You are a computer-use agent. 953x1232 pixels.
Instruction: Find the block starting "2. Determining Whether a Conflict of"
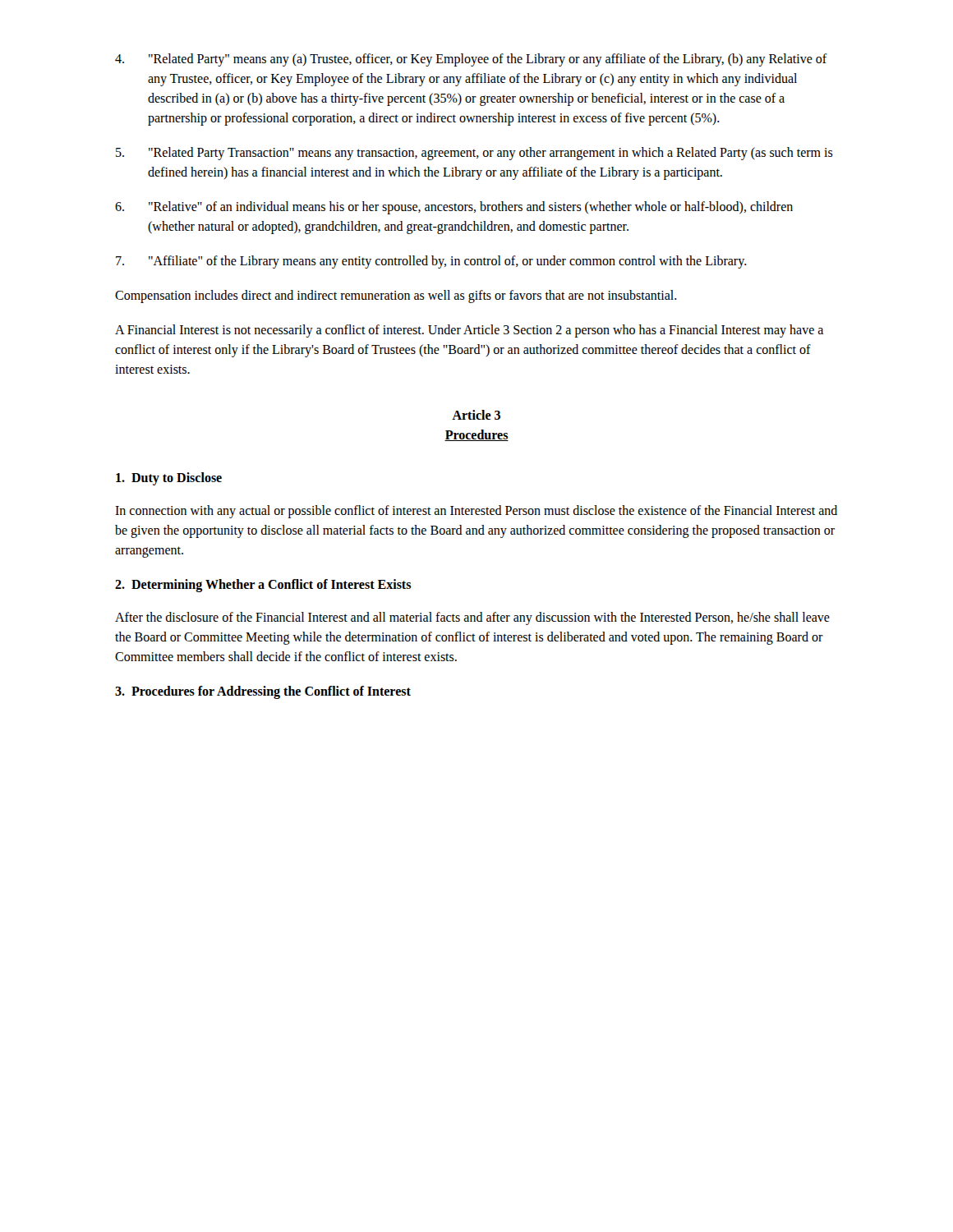click(x=263, y=584)
